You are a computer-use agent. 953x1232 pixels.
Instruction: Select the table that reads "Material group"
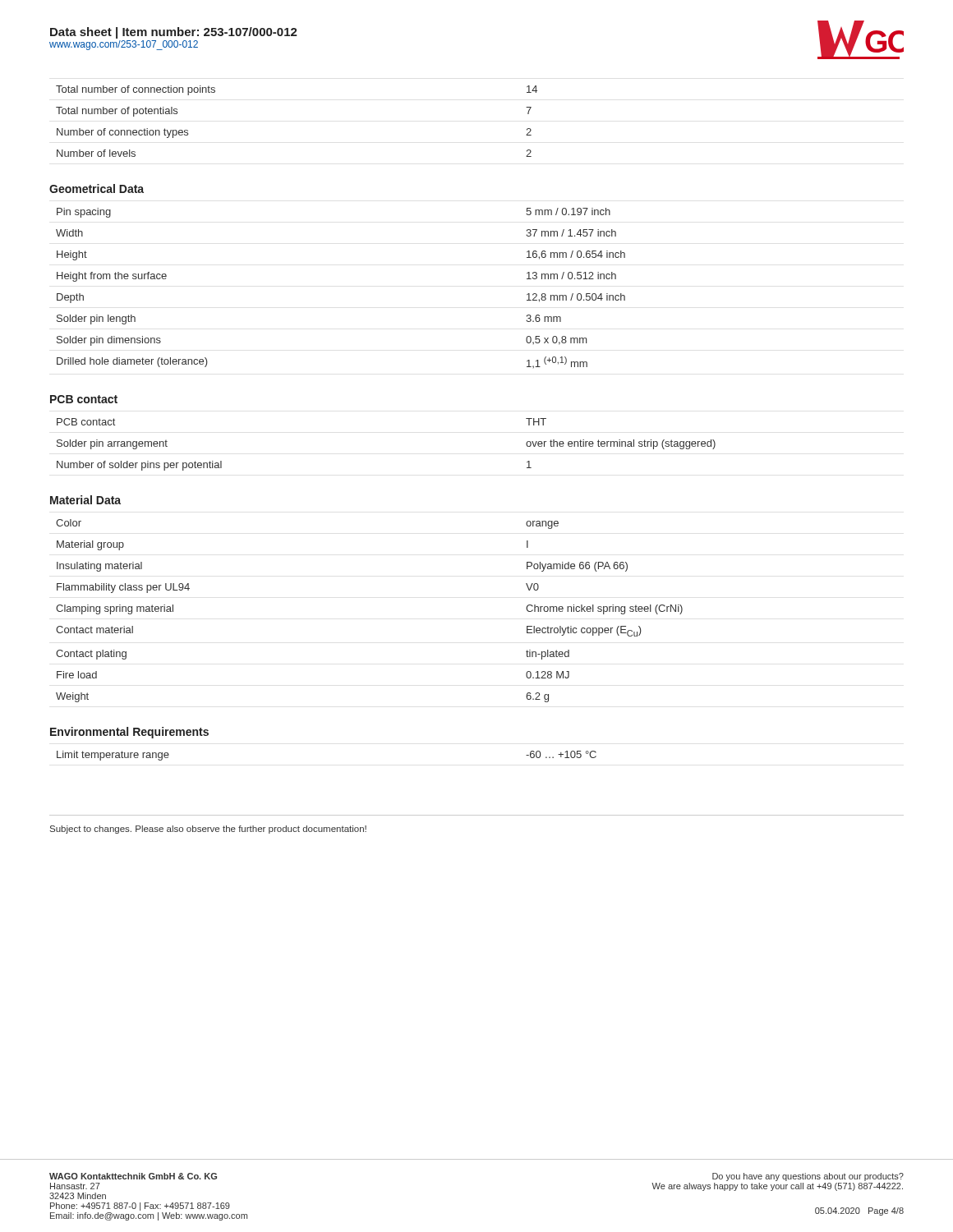tap(476, 610)
